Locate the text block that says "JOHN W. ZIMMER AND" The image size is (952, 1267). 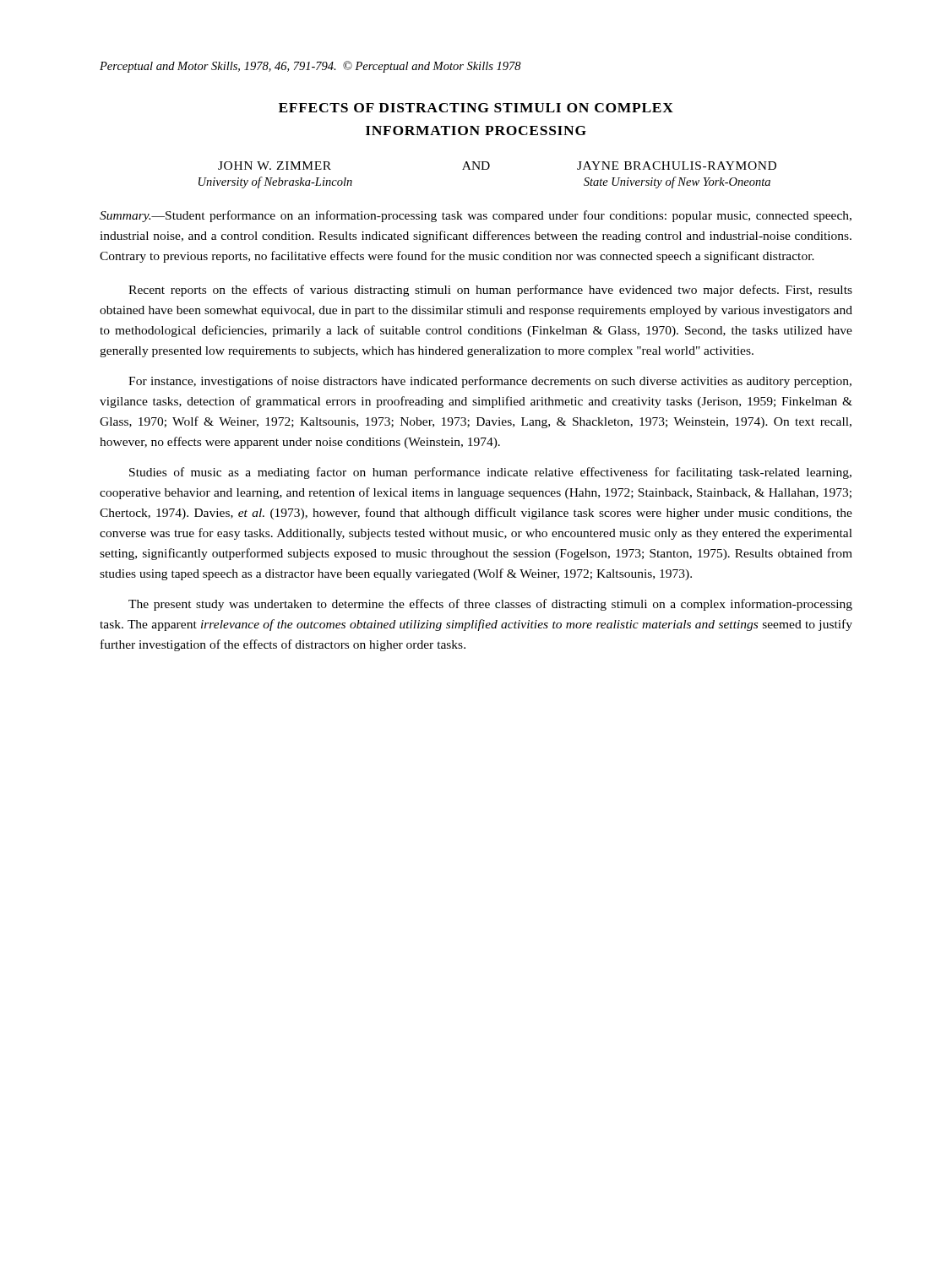tap(476, 165)
